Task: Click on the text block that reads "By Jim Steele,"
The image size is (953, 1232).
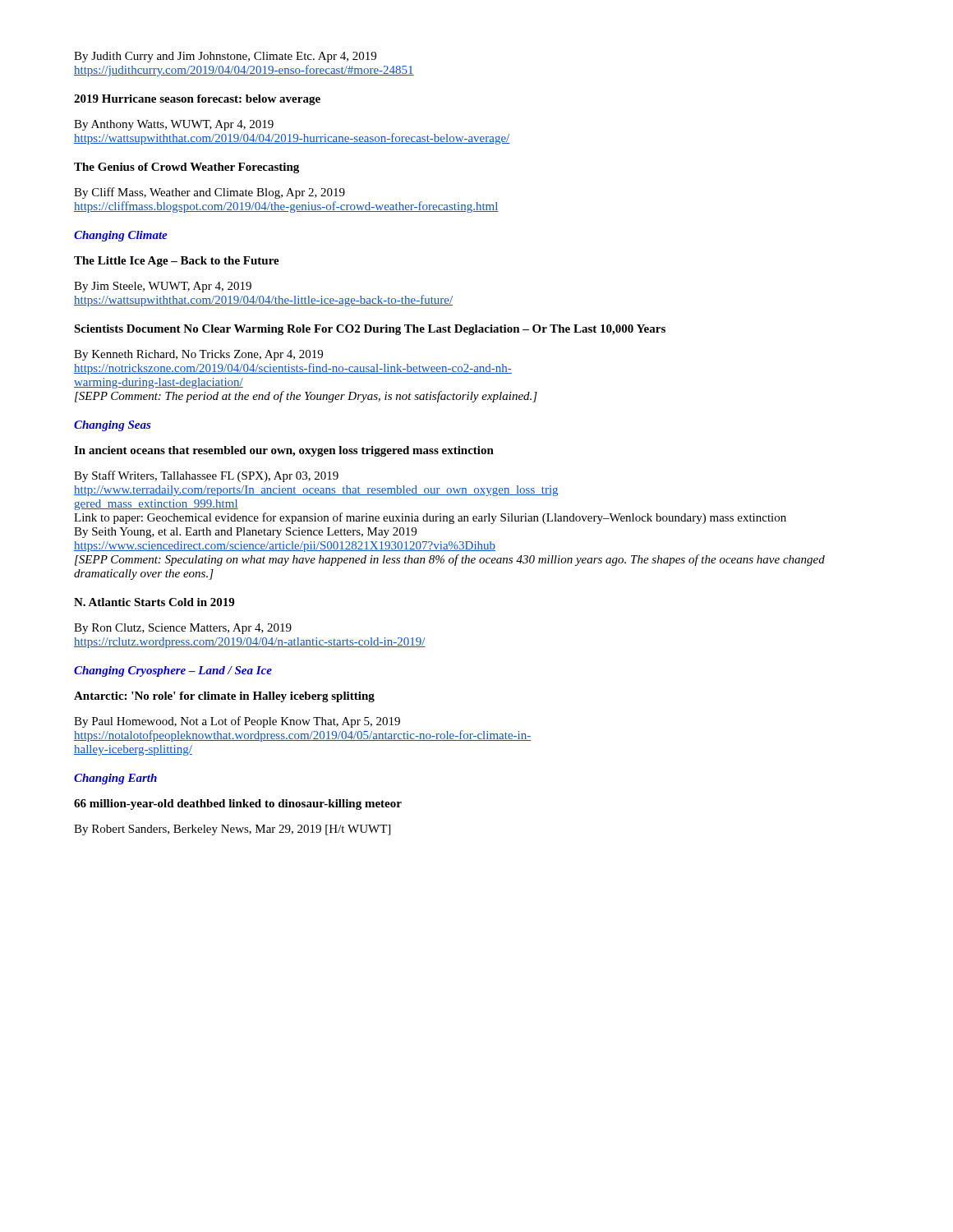Action: point(163,287)
